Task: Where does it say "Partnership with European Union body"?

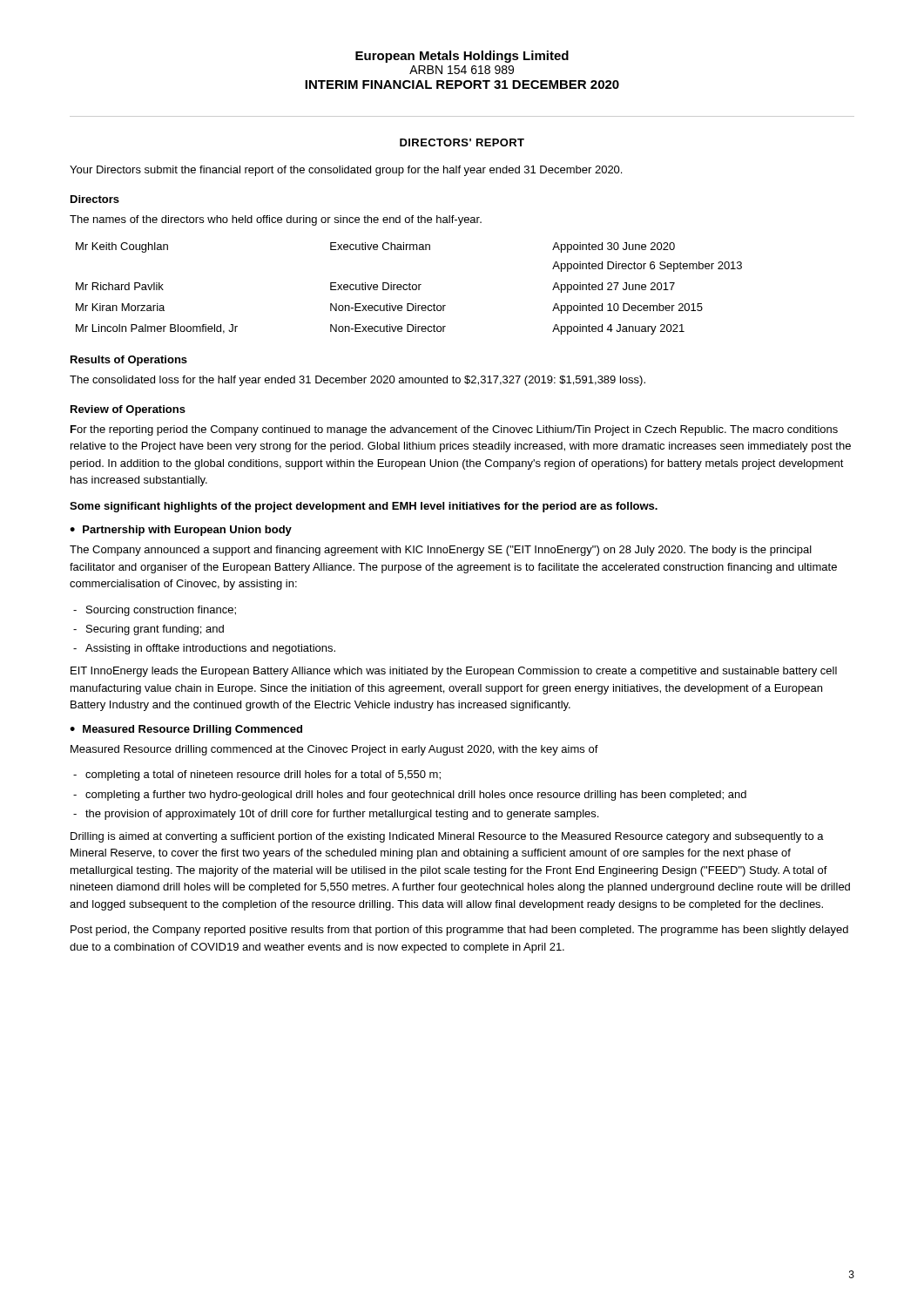Action: click(187, 530)
